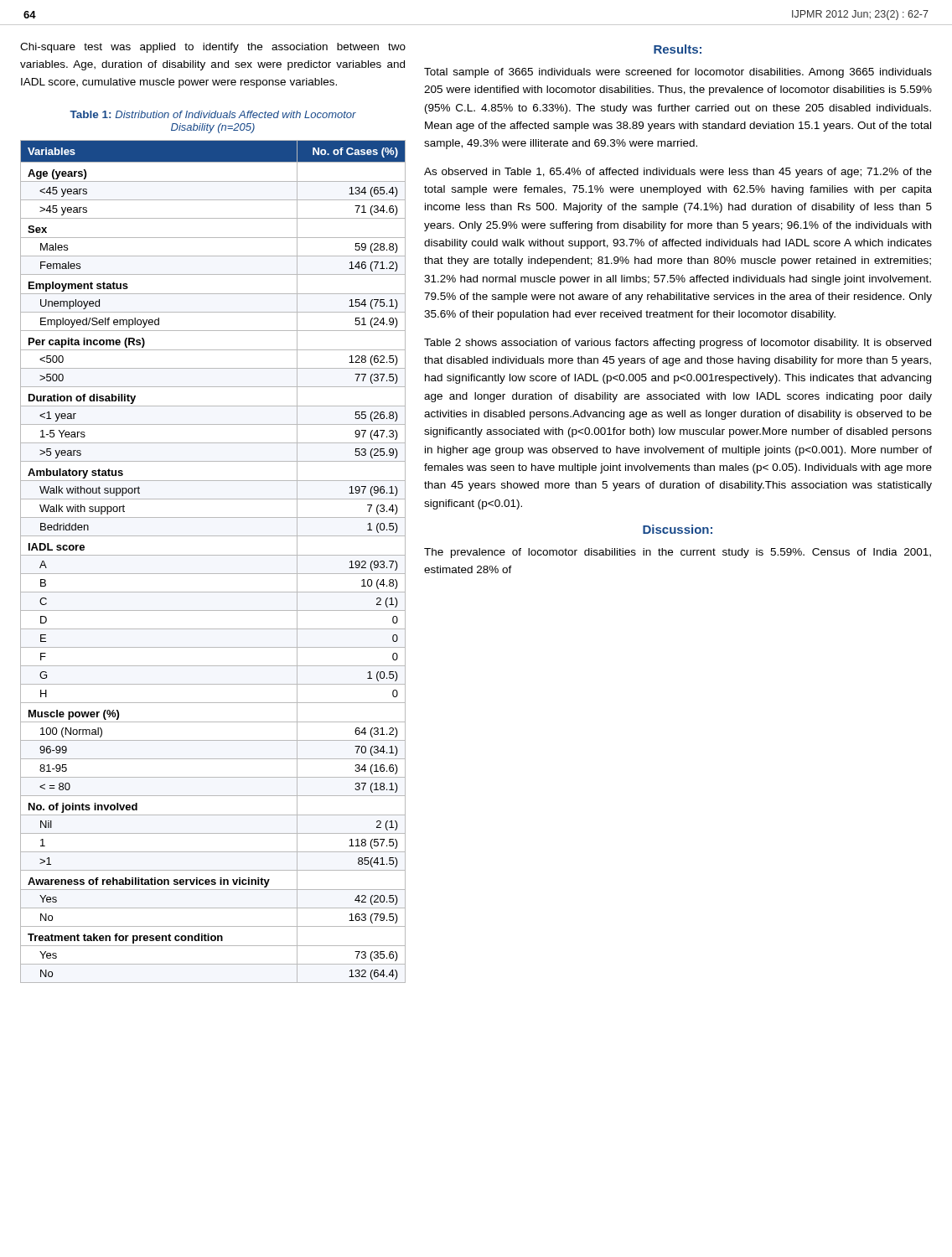Point to the block beginning "Chi-square test was applied"
This screenshot has width=952, height=1257.
pyautogui.click(x=213, y=64)
